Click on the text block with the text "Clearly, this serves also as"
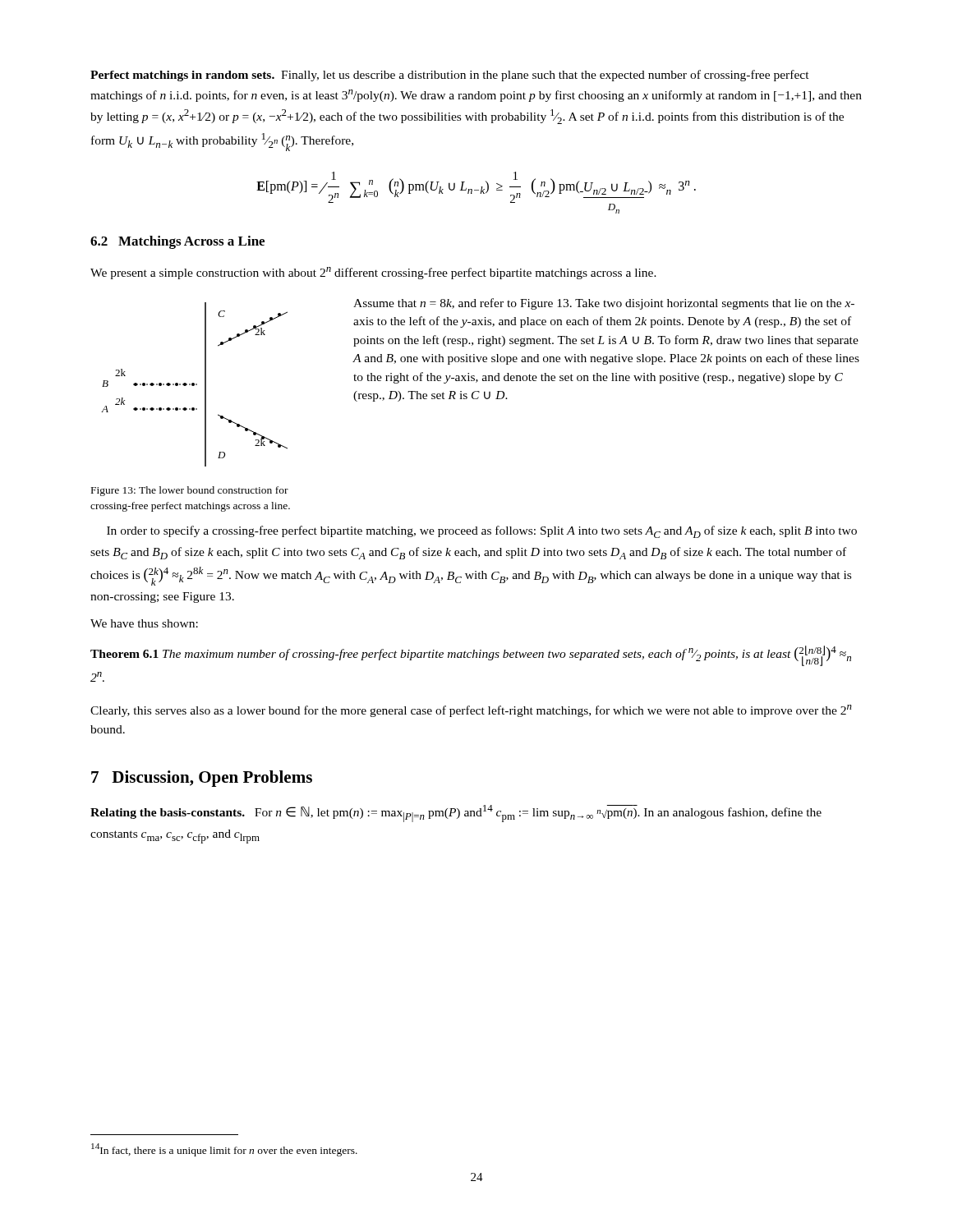 tap(471, 718)
